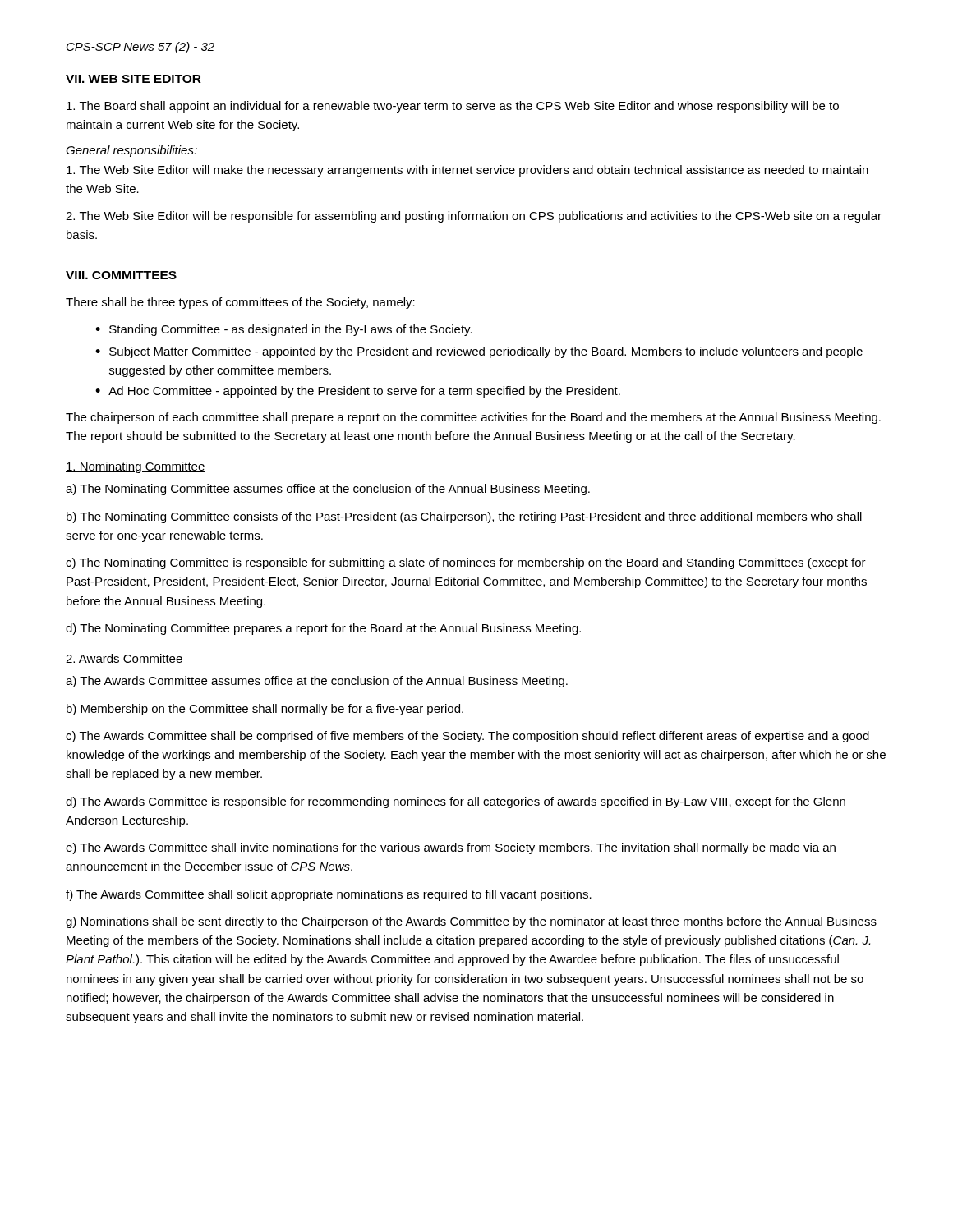The width and height of the screenshot is (953, 1232).
Task: Navigate to the element starting "a) The Awards Committee assumes office at"
Action: [x=317, y=681]
